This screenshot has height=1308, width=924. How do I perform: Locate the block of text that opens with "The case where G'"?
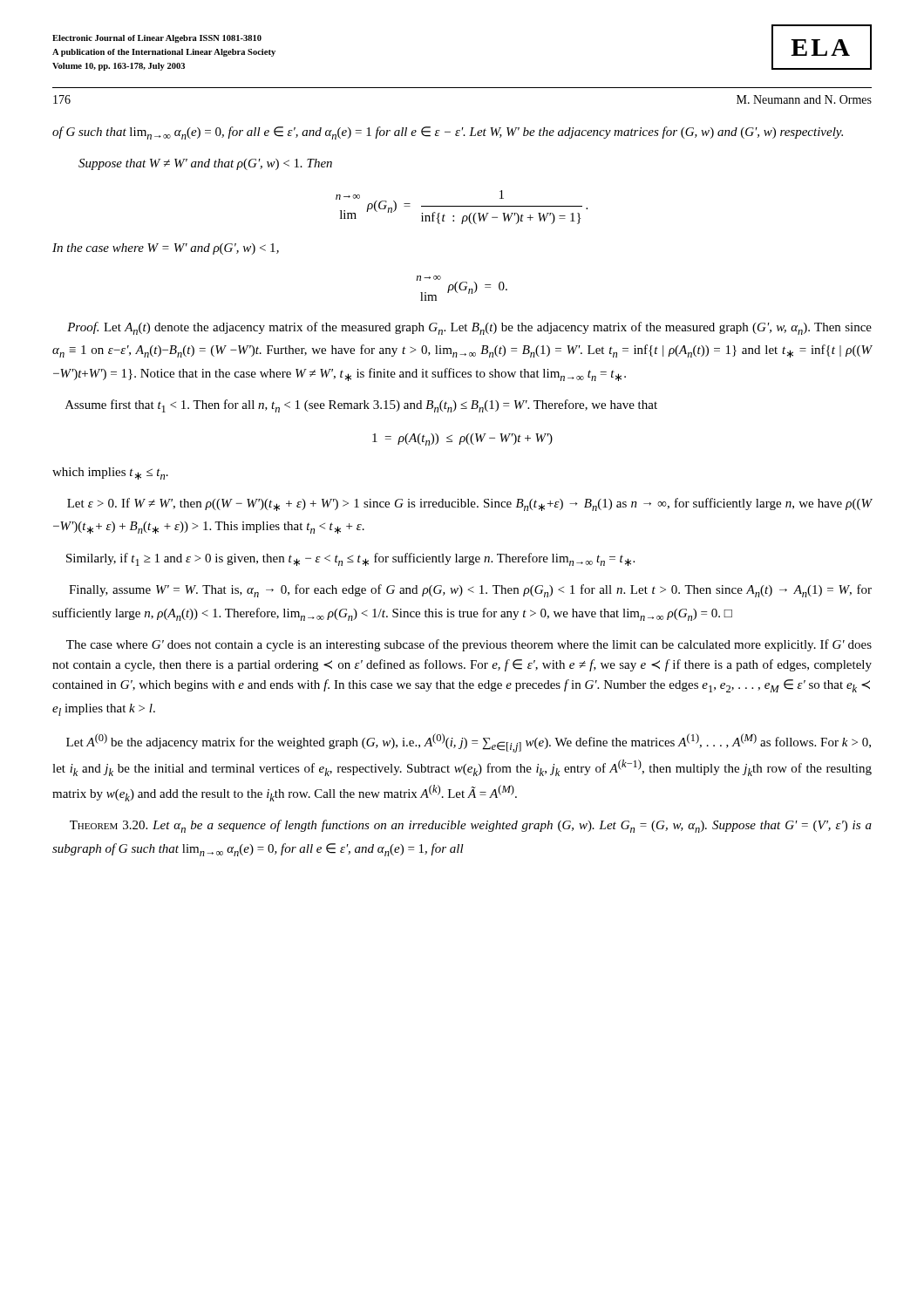(462, 678)
